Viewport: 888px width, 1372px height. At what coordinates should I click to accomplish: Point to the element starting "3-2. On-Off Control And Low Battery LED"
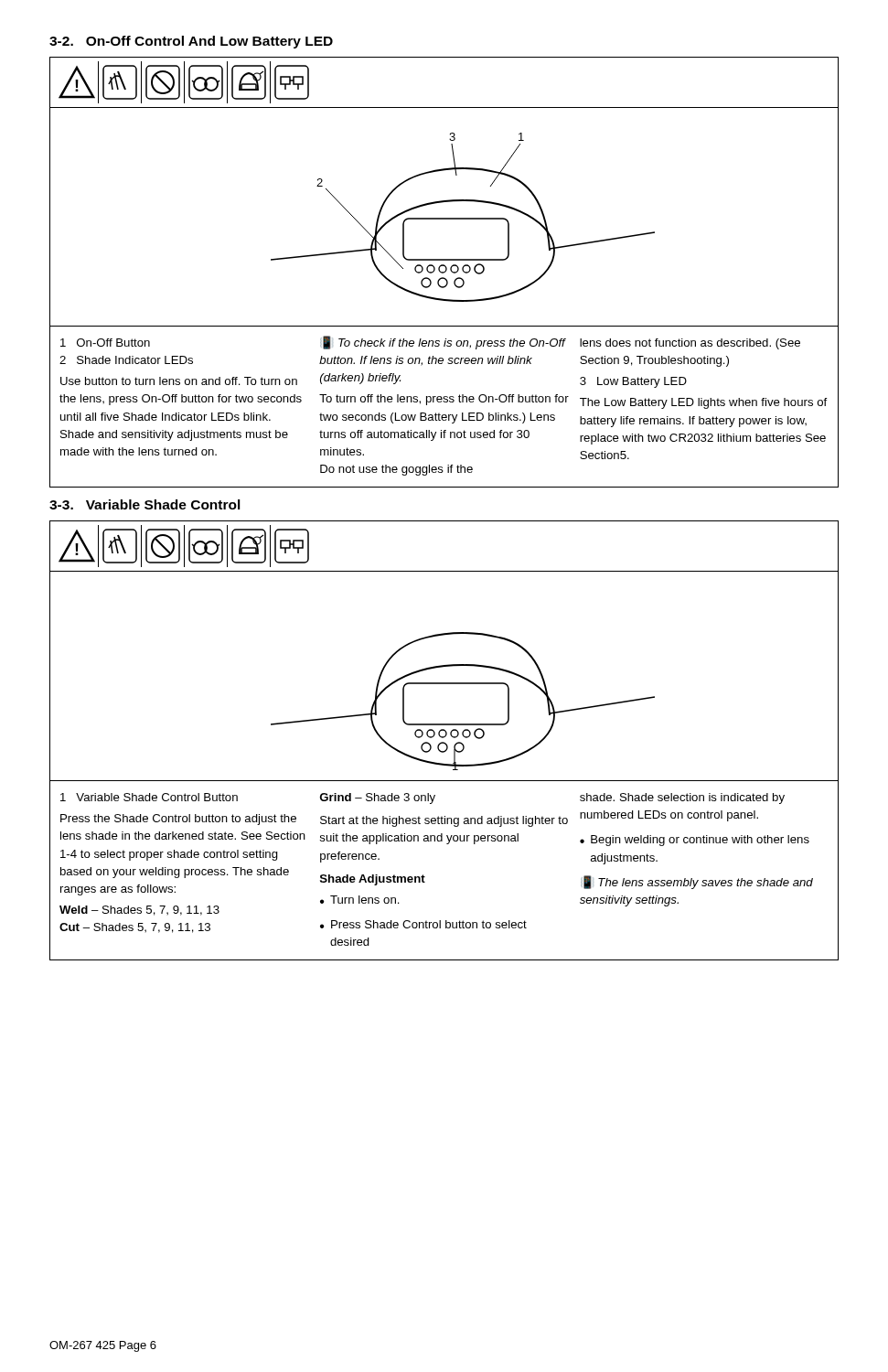(191, 41)
